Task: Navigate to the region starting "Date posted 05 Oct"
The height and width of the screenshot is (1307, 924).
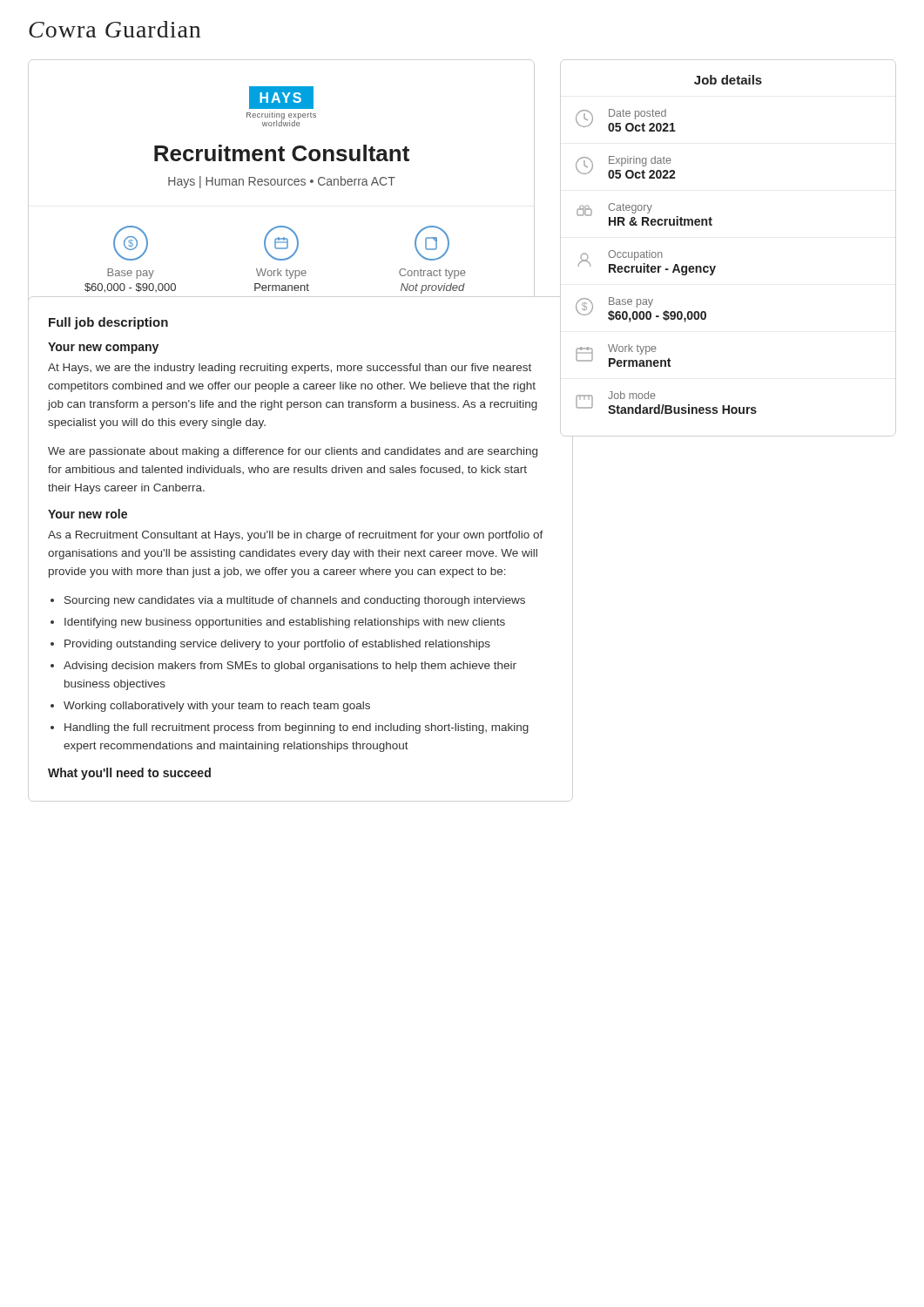Action: coord(625,121)
